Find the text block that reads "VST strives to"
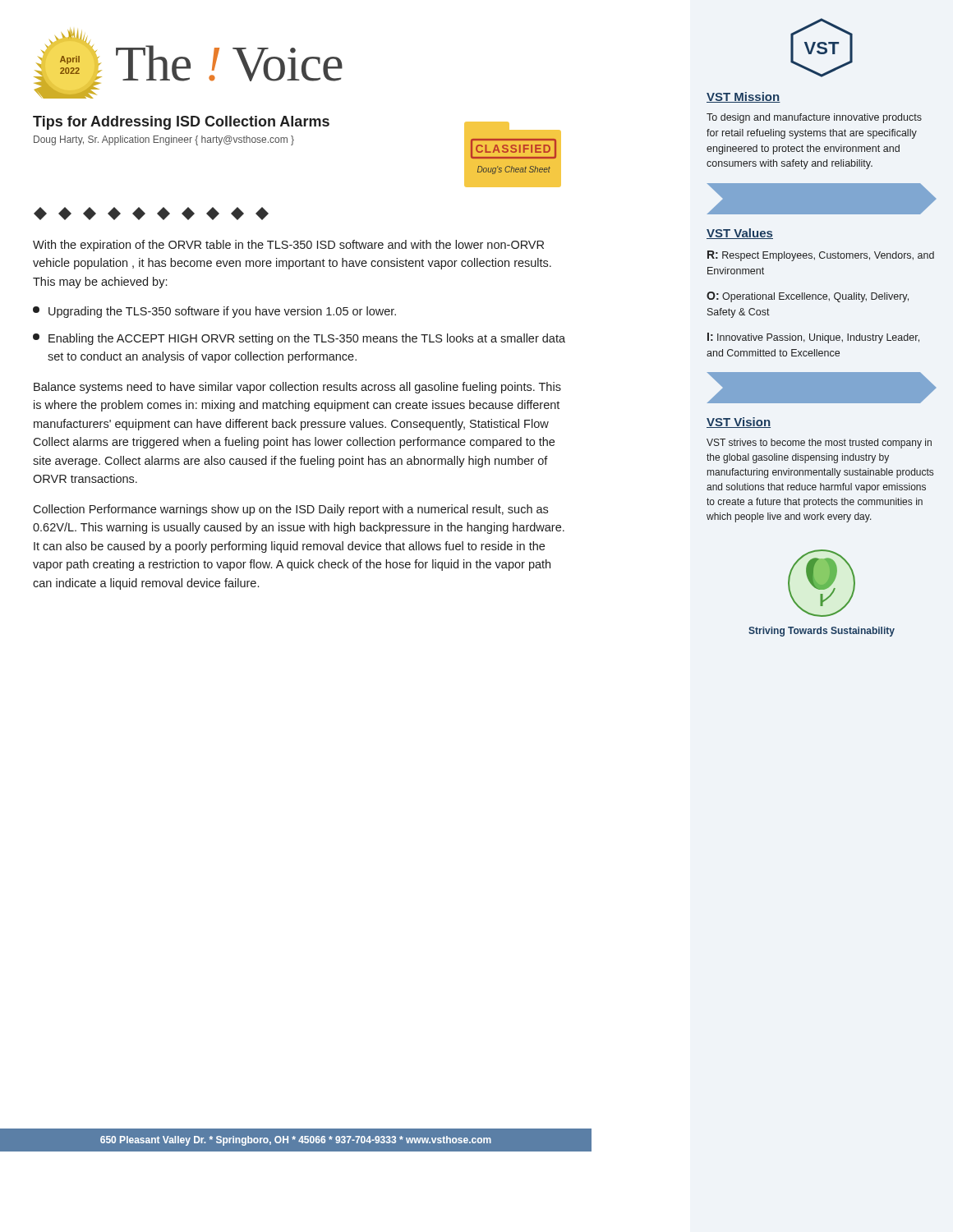Viewport: 953px width, 1232px height. tap(820, 480)
